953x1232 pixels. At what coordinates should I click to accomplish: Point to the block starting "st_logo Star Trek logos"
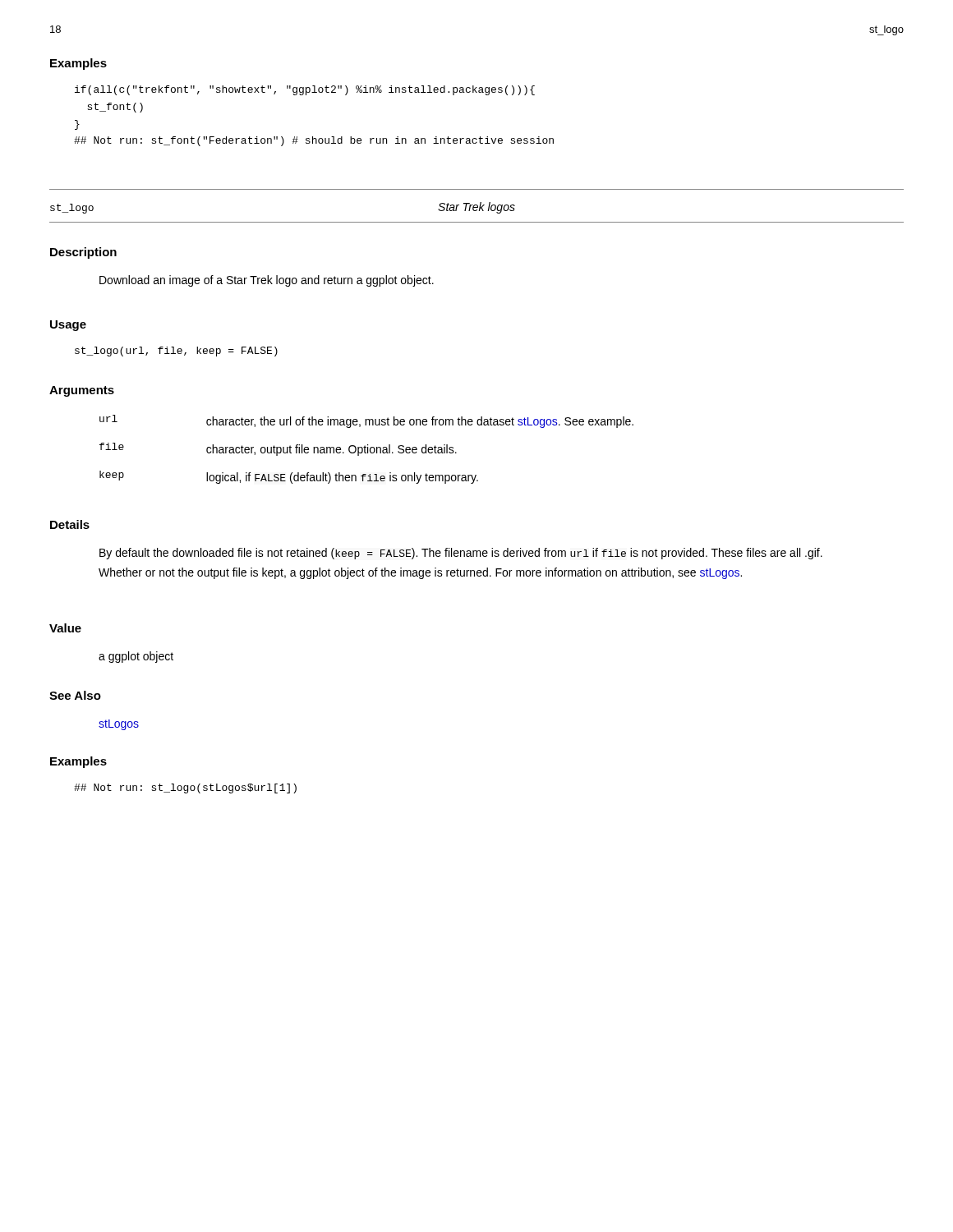click(476, 207)
